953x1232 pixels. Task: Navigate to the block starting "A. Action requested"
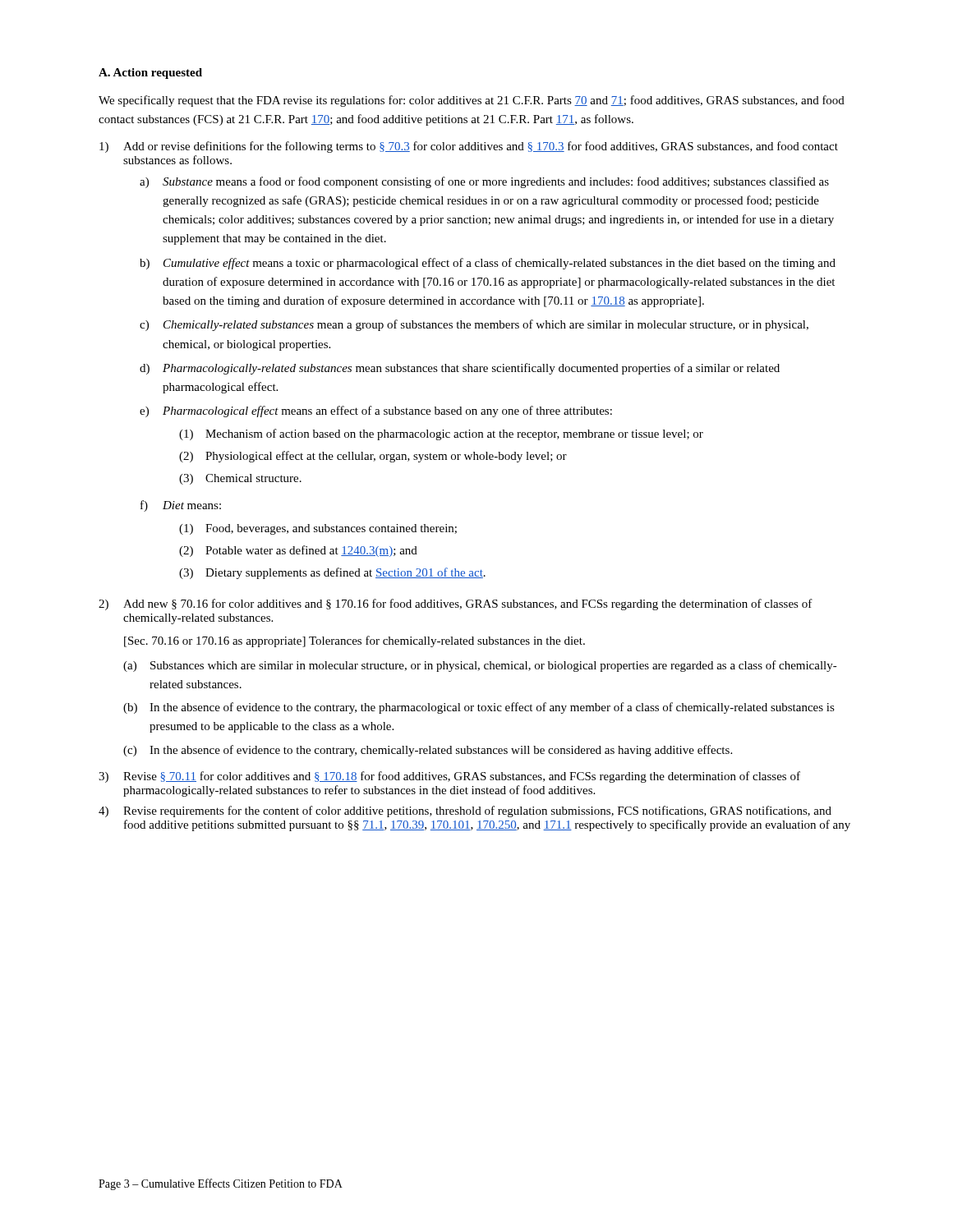point(150,72)
